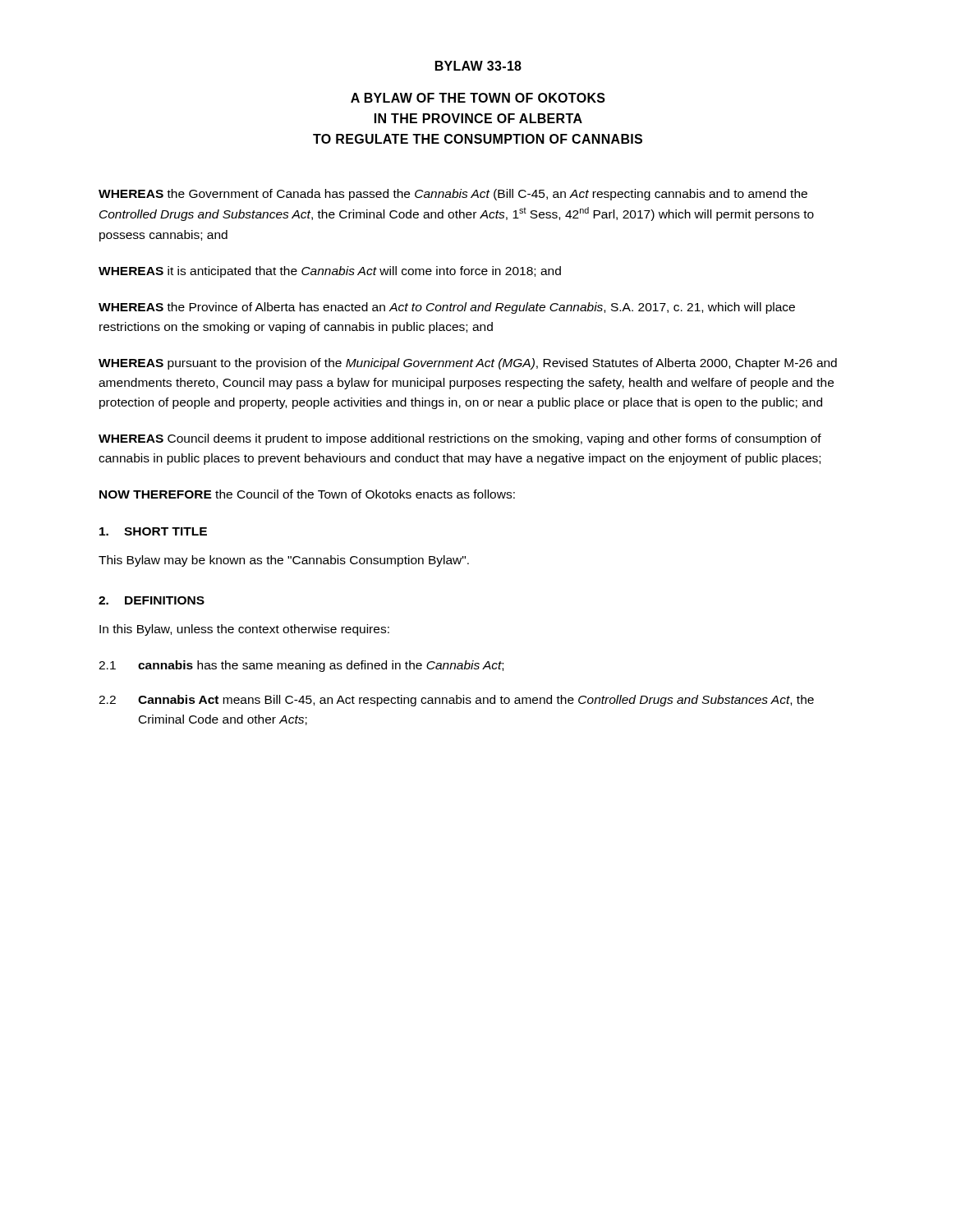Where is the passage that starts "2.1 cannabis has the"?

478,665
